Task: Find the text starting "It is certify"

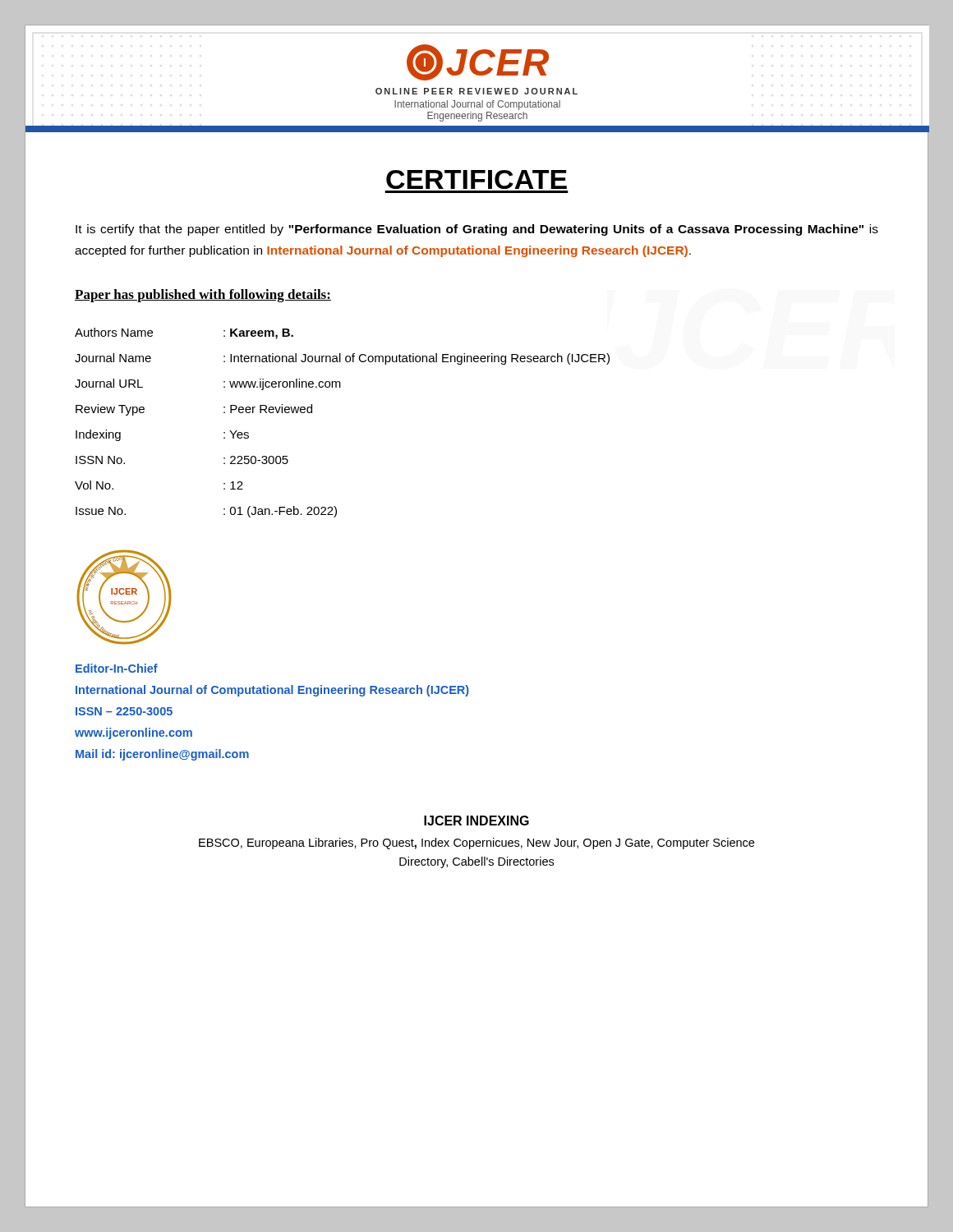Action: click(x=476, y=240)
